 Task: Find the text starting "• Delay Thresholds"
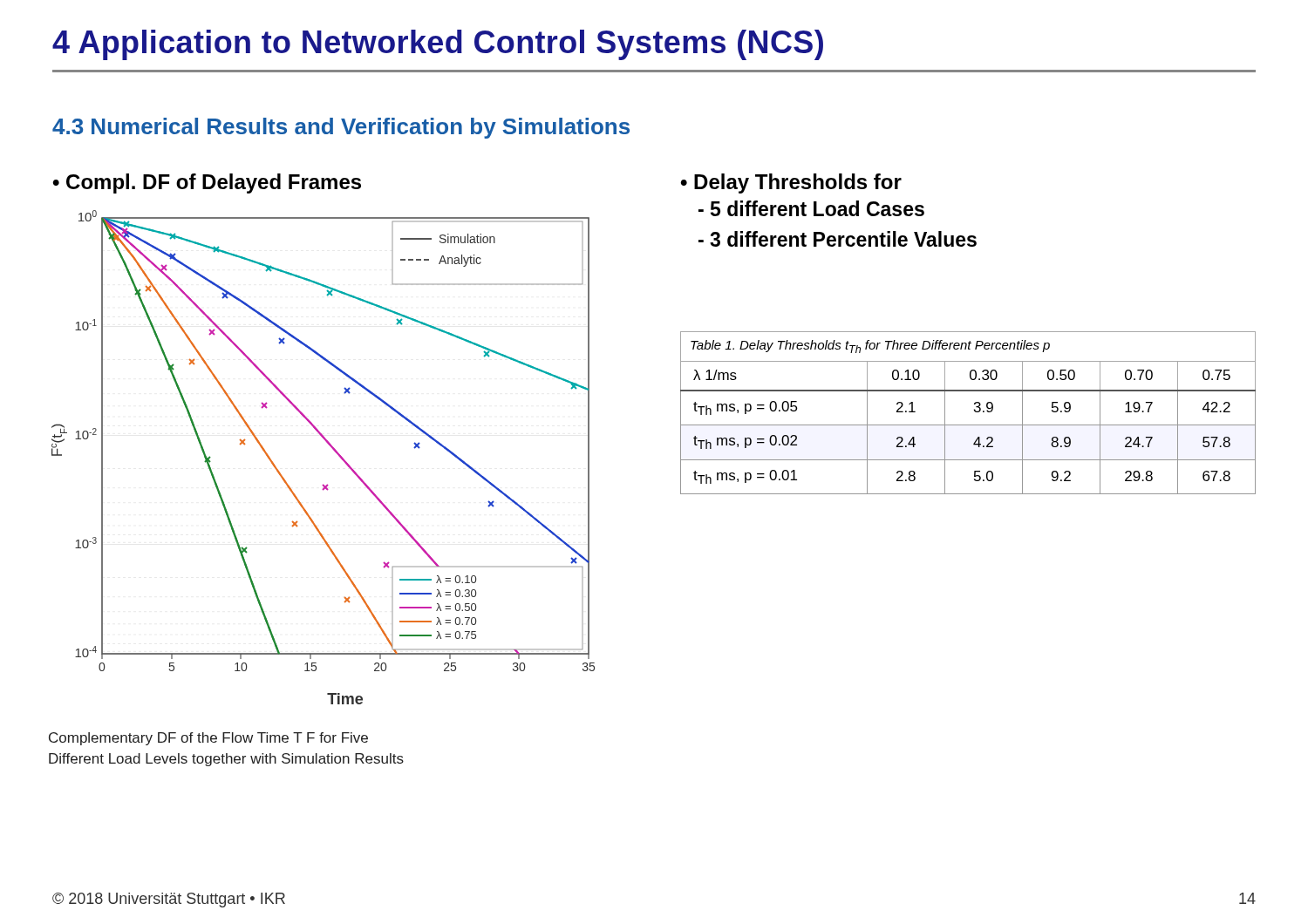(829, 210)
